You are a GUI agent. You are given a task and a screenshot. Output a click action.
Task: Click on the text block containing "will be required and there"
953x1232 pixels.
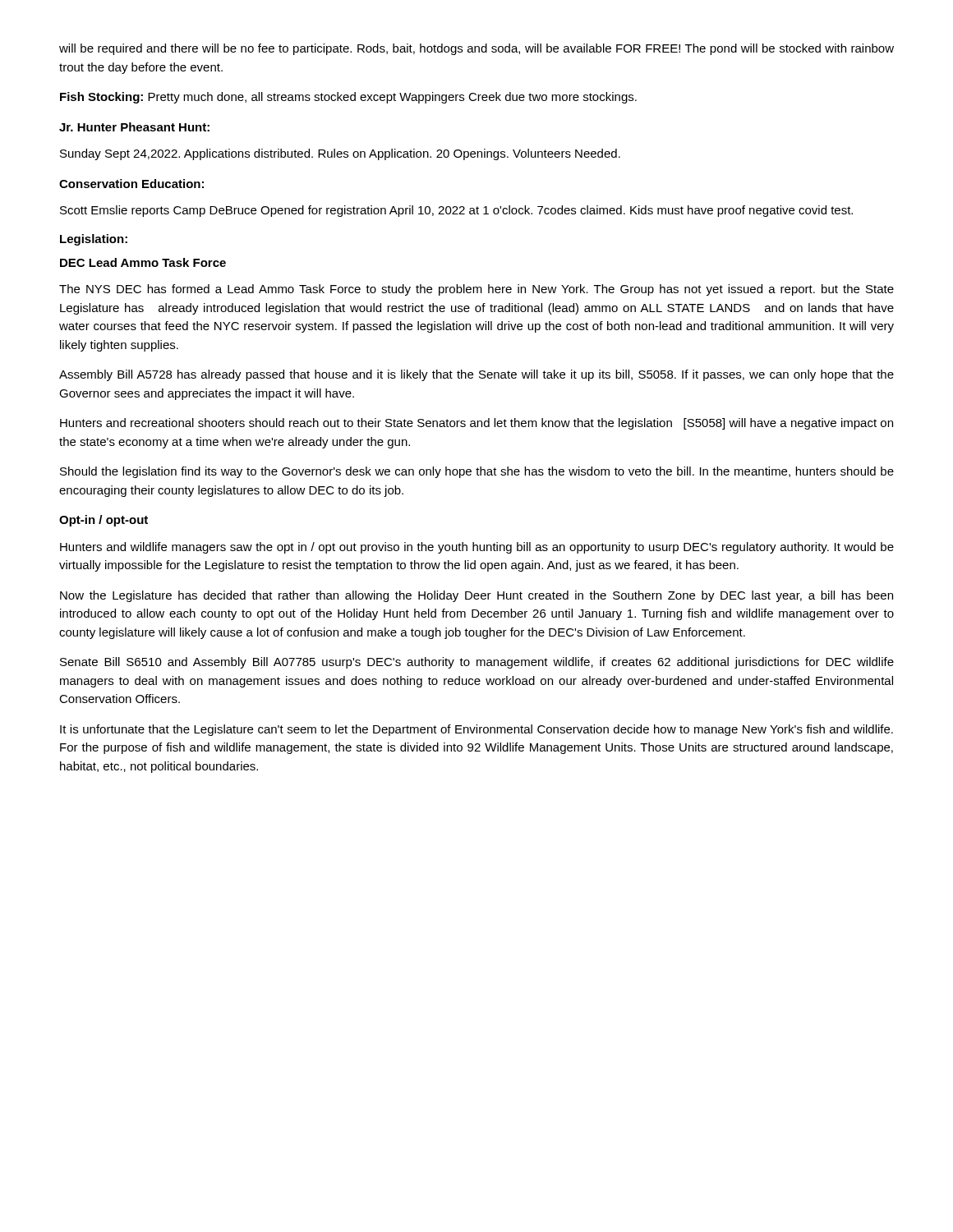(x=476, y=57)
